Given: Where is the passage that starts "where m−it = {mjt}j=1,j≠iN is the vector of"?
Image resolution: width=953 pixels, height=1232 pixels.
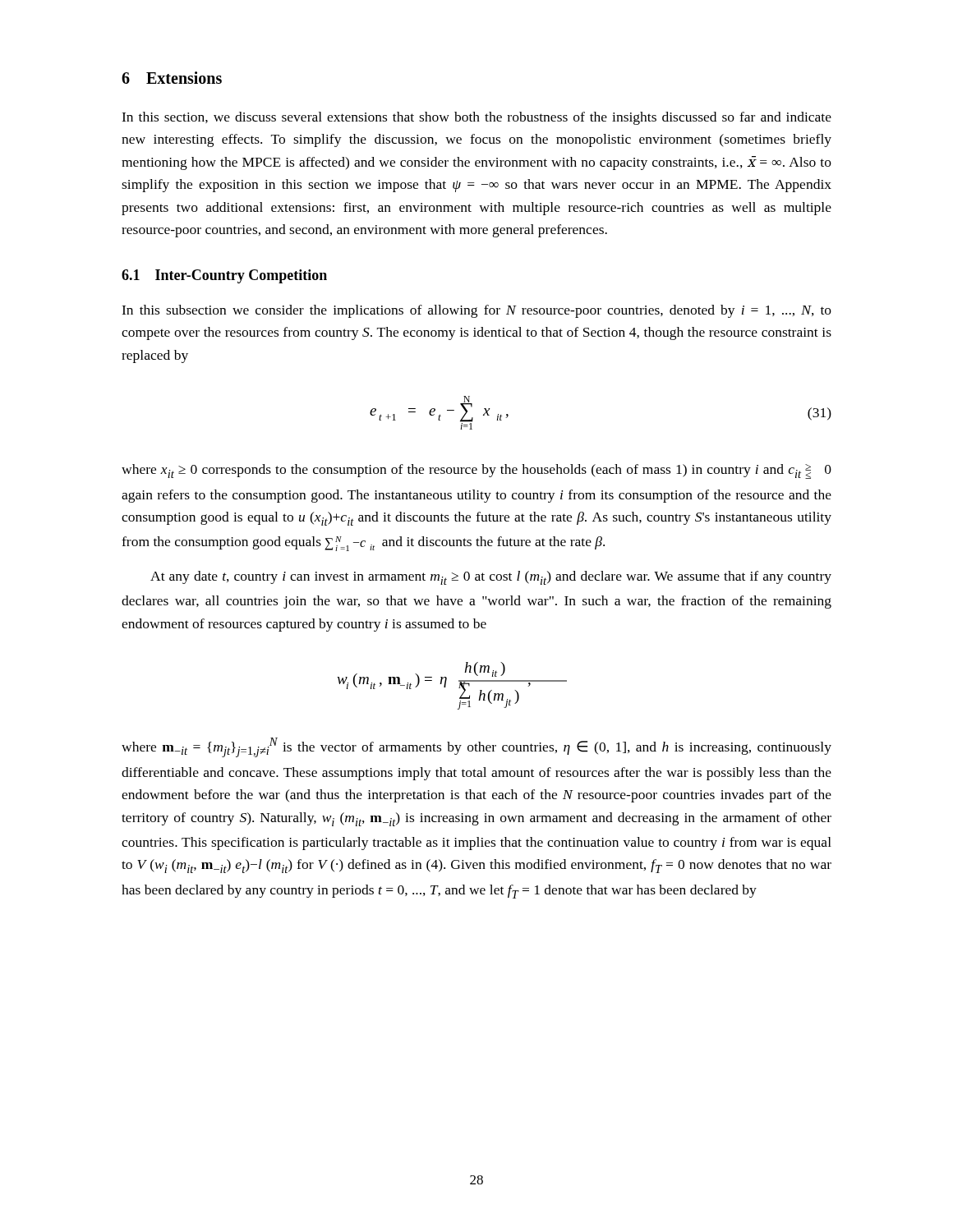Looking at the screenshot, I should pos(476,818).
